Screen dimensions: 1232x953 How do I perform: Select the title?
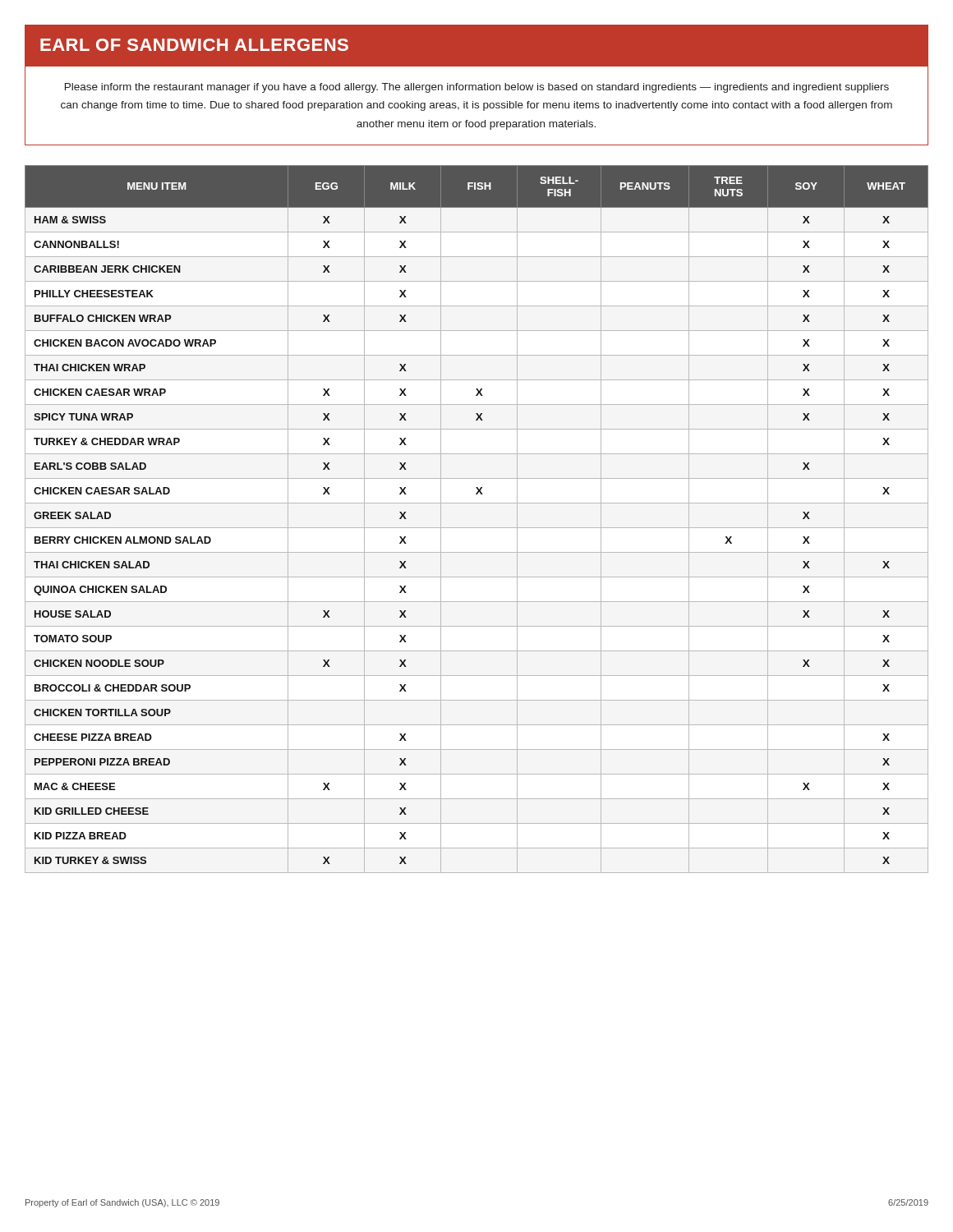[x=194, y=45]
